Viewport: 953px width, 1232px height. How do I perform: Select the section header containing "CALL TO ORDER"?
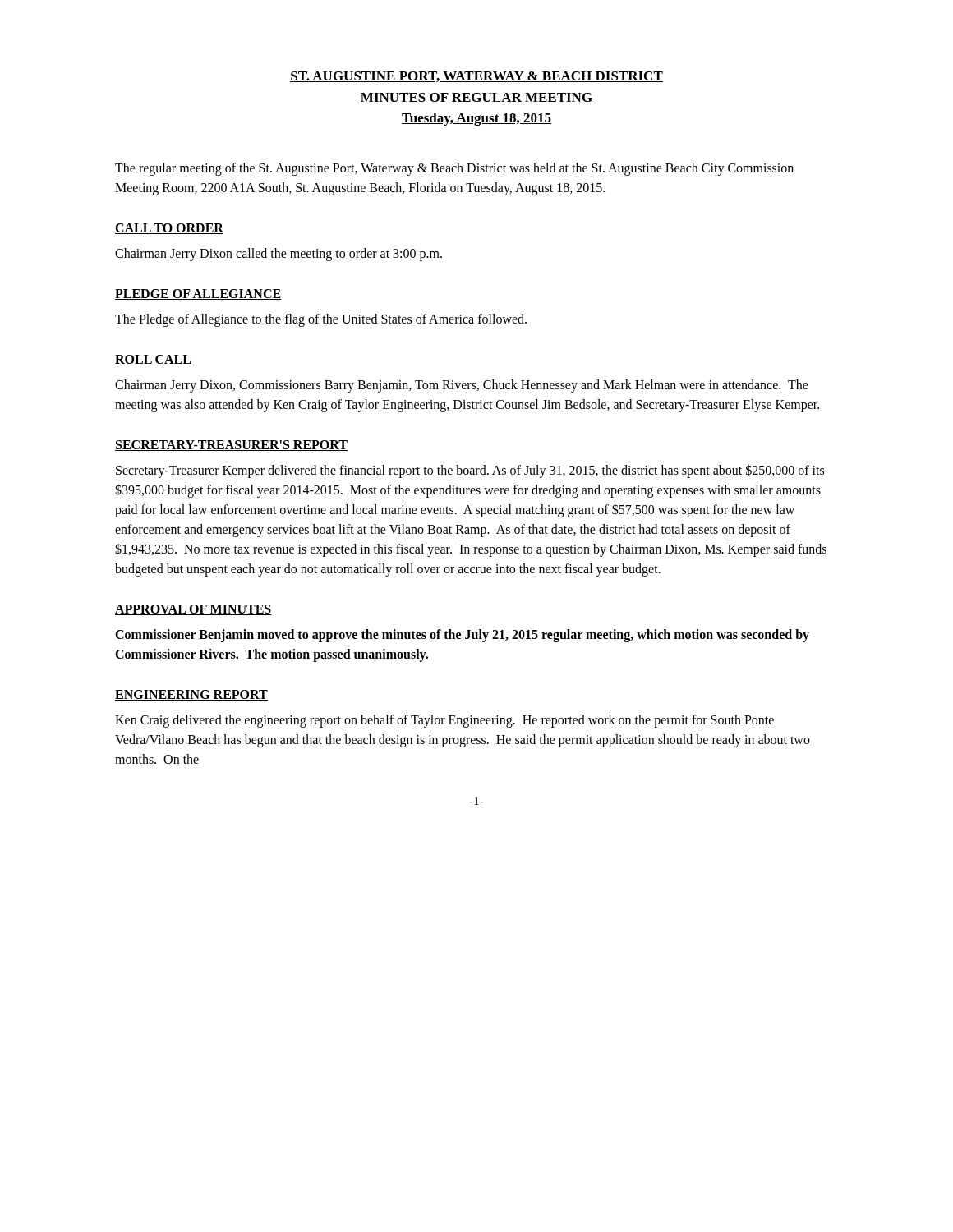169,227
